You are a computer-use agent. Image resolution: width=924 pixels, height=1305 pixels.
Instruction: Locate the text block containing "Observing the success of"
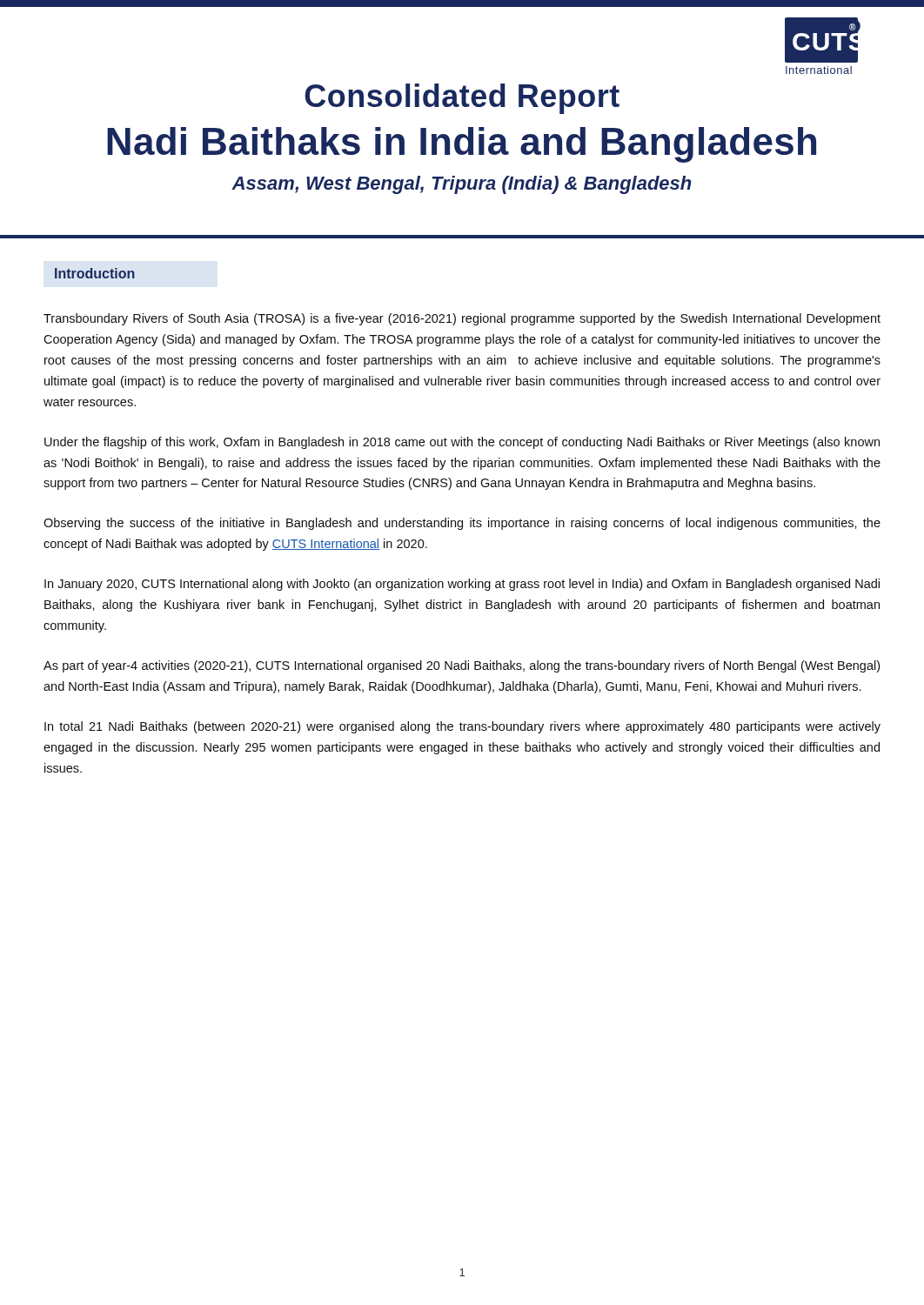coord(462,534)
